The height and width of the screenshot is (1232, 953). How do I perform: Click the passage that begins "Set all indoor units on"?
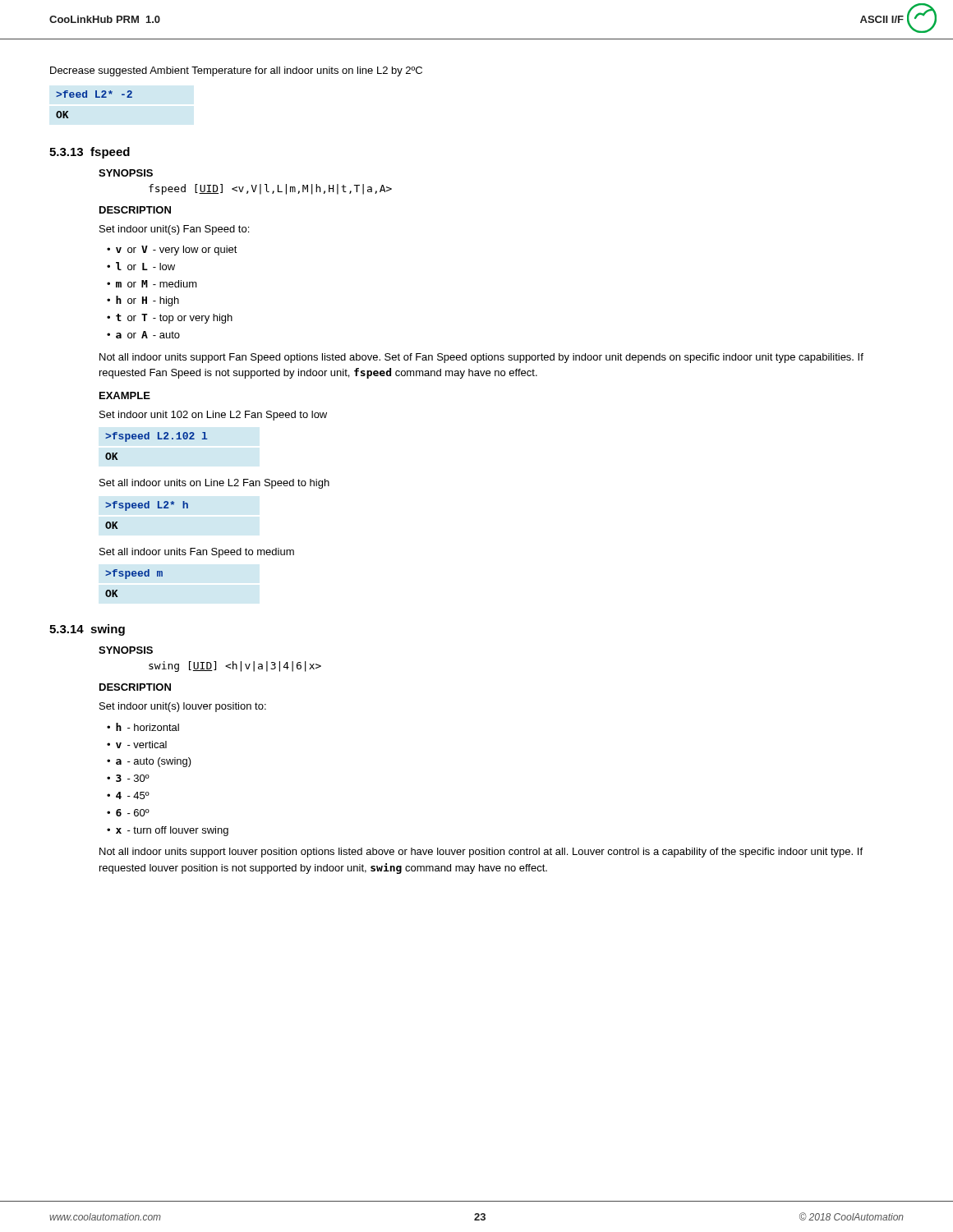point(214,483)
